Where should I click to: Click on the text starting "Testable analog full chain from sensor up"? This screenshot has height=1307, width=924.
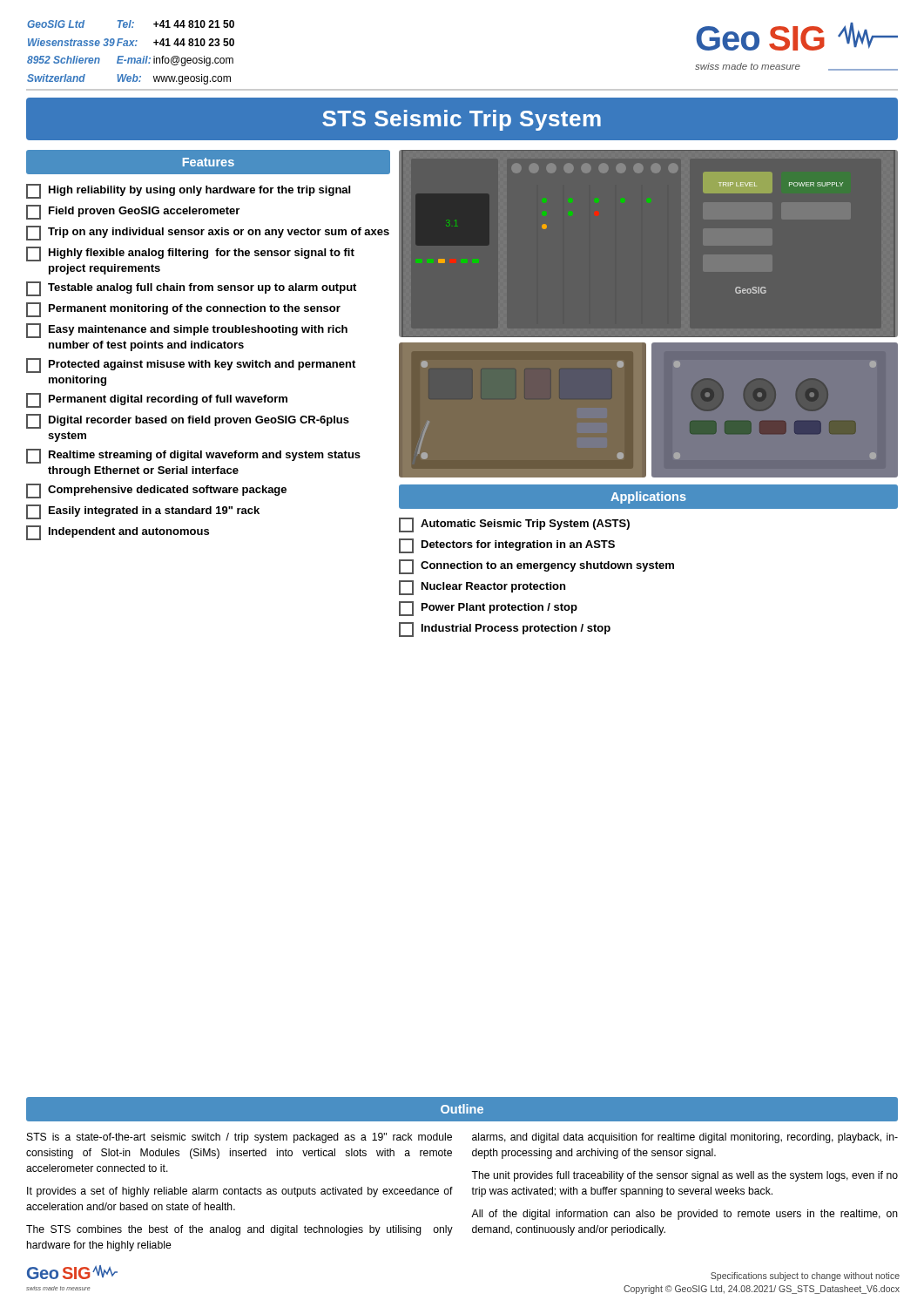191,288
